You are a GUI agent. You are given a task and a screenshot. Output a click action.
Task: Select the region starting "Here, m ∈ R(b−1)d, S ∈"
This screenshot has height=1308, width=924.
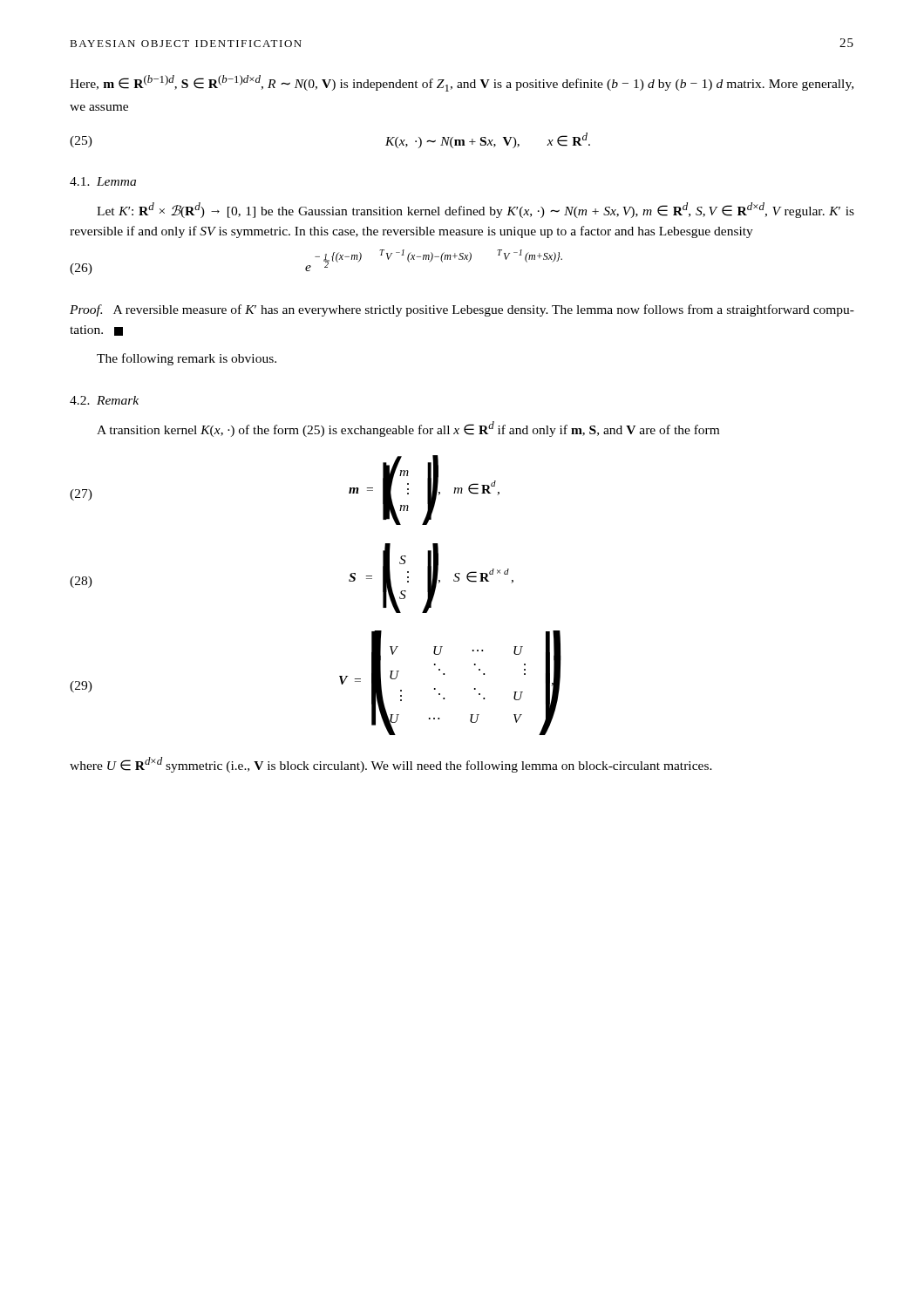pos(462,93)
